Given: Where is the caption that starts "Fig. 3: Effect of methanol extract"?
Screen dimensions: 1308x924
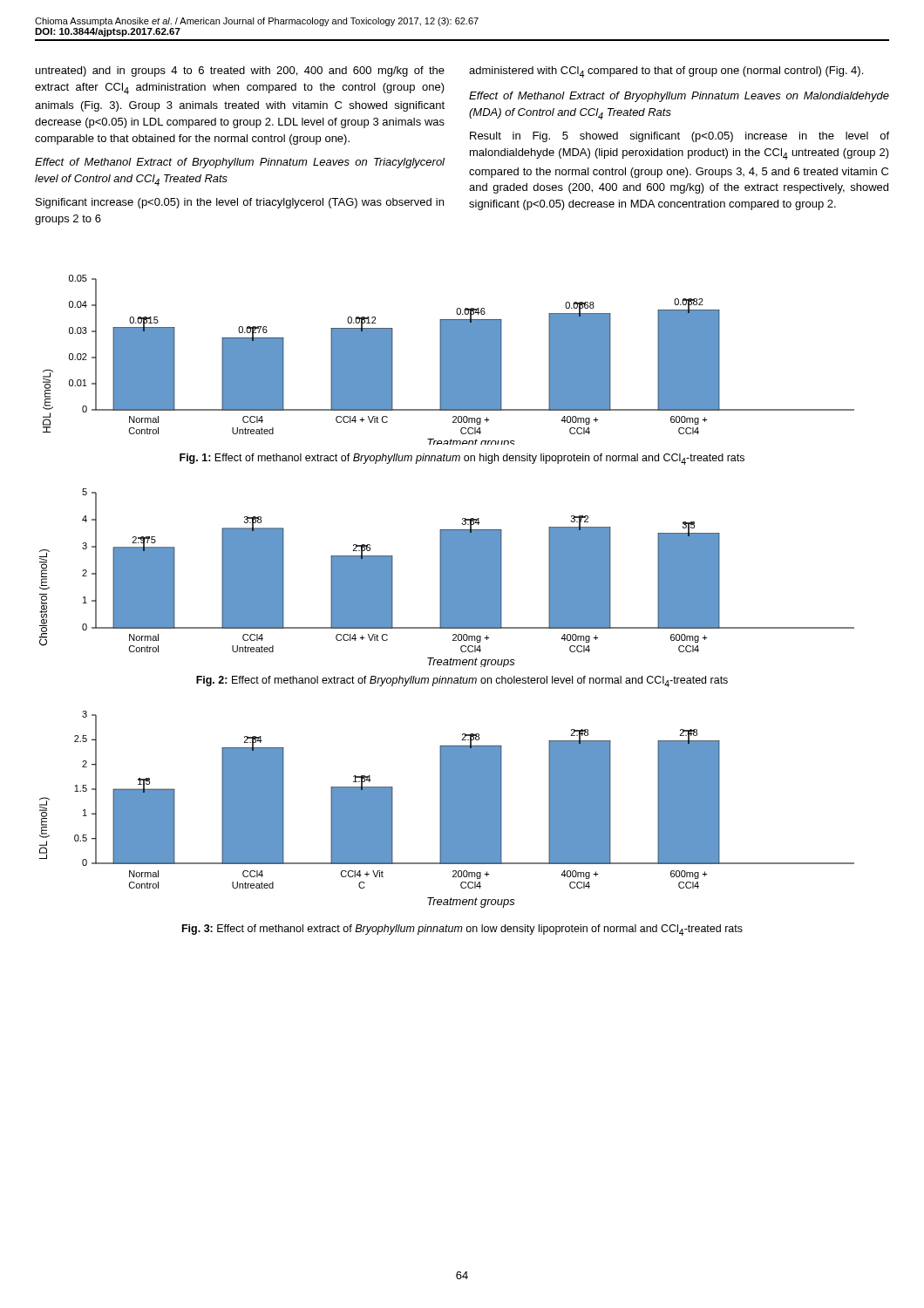Looking at the screenshot, I should [462, 930].
